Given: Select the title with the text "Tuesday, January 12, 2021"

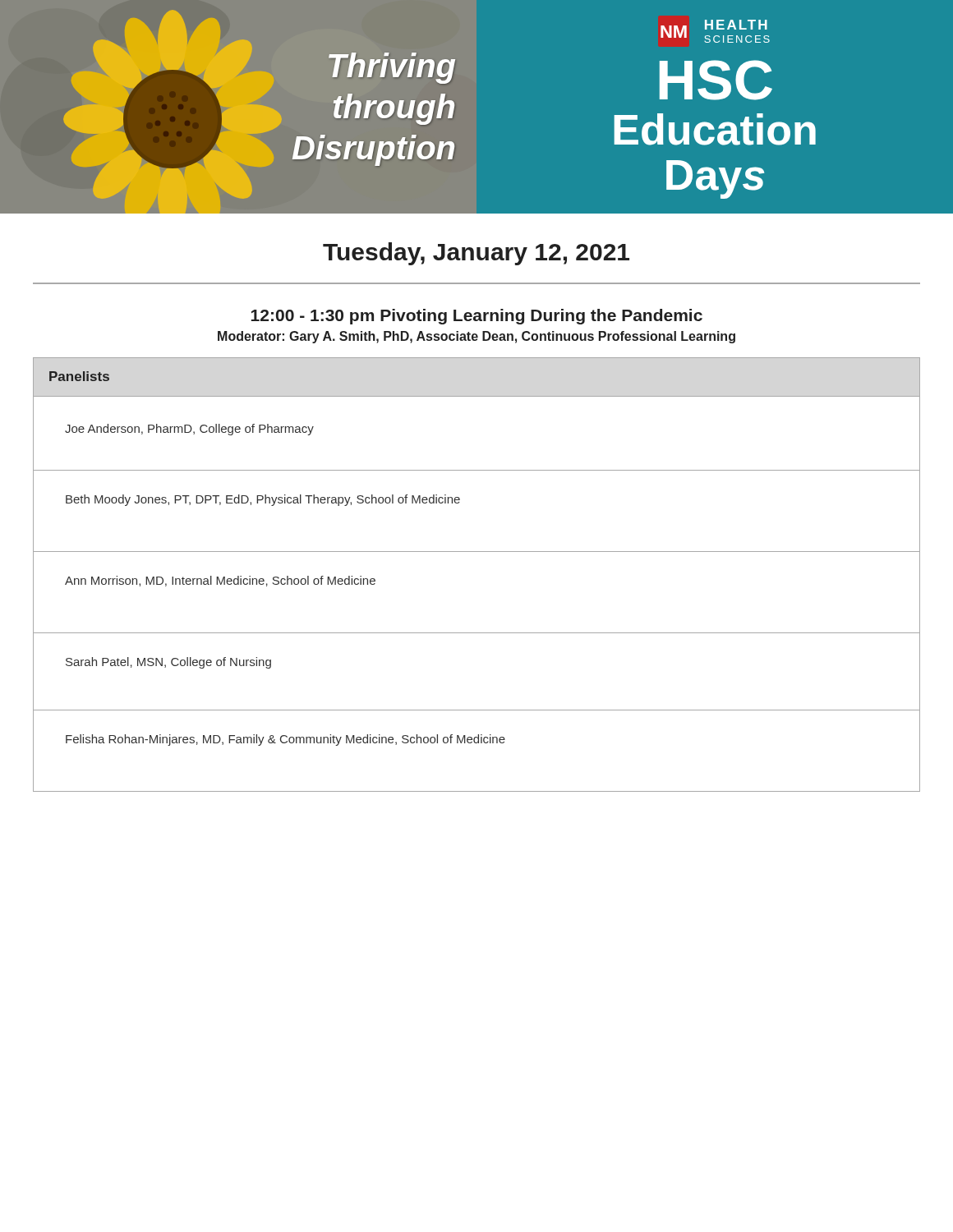Looking at the screenshot, I should point(476,252).
